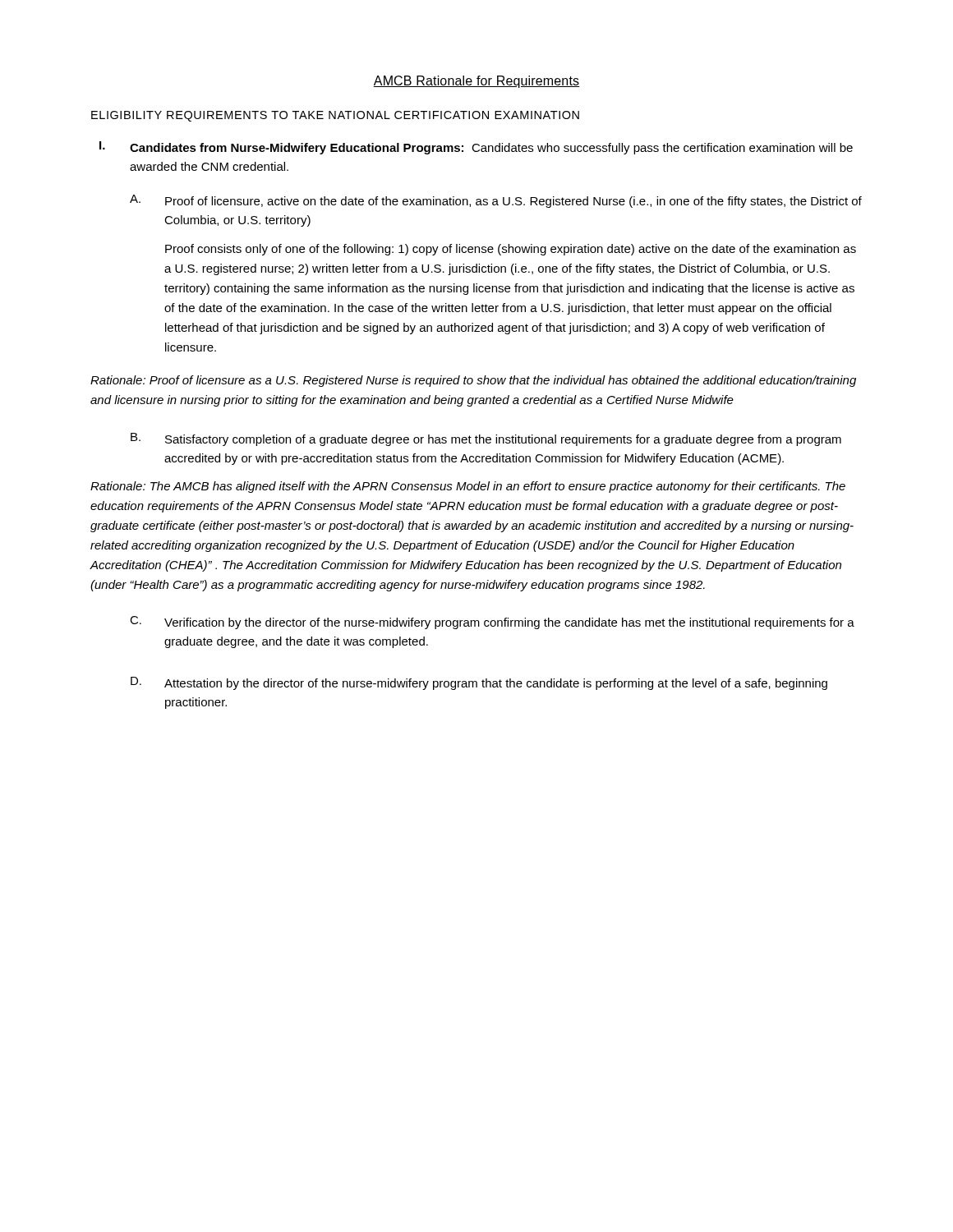
Task: Point to the region starting "C. Verification by the director of the"
Action: click(496, 631)
